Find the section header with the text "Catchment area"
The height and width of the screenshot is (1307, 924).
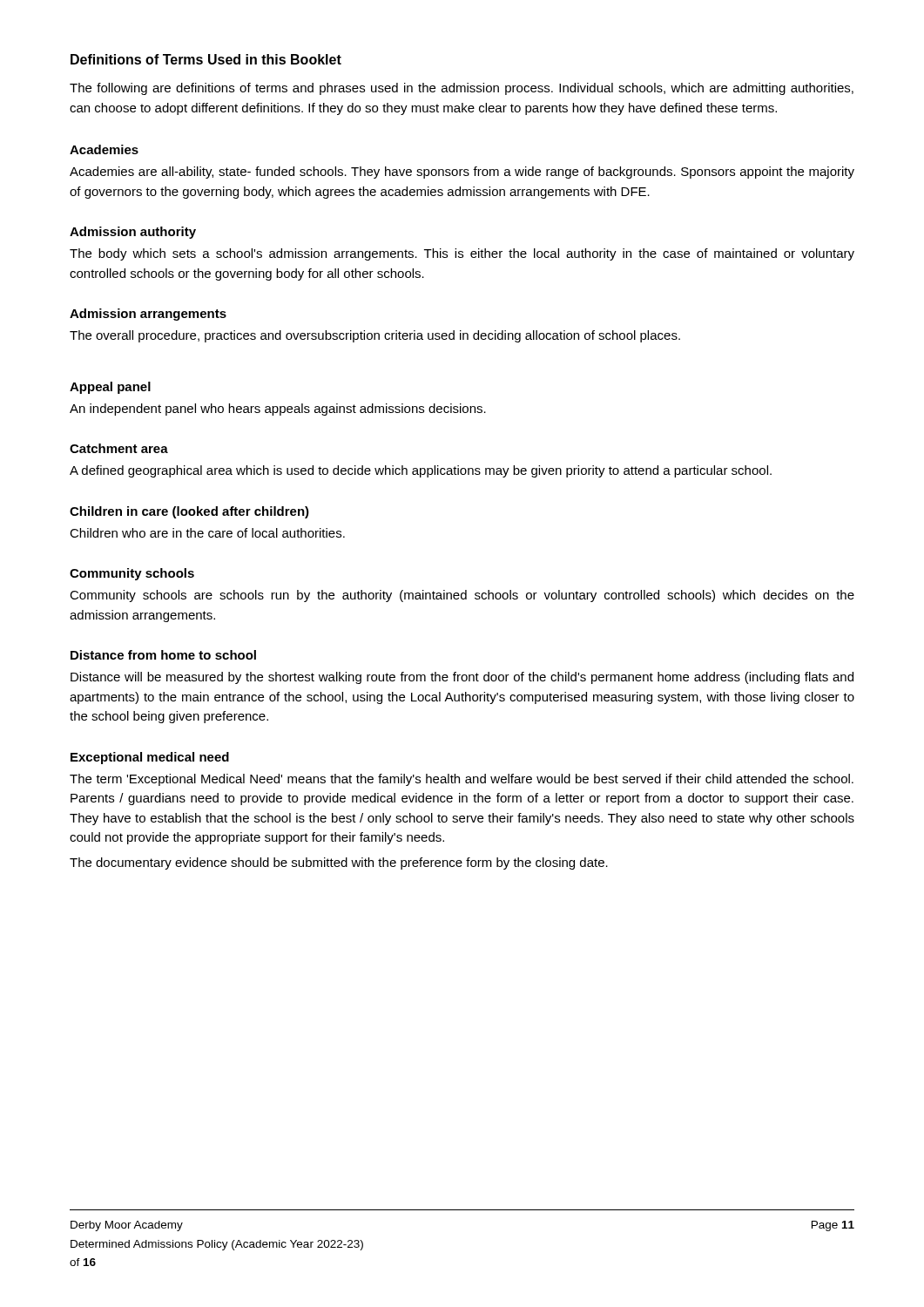119,448
